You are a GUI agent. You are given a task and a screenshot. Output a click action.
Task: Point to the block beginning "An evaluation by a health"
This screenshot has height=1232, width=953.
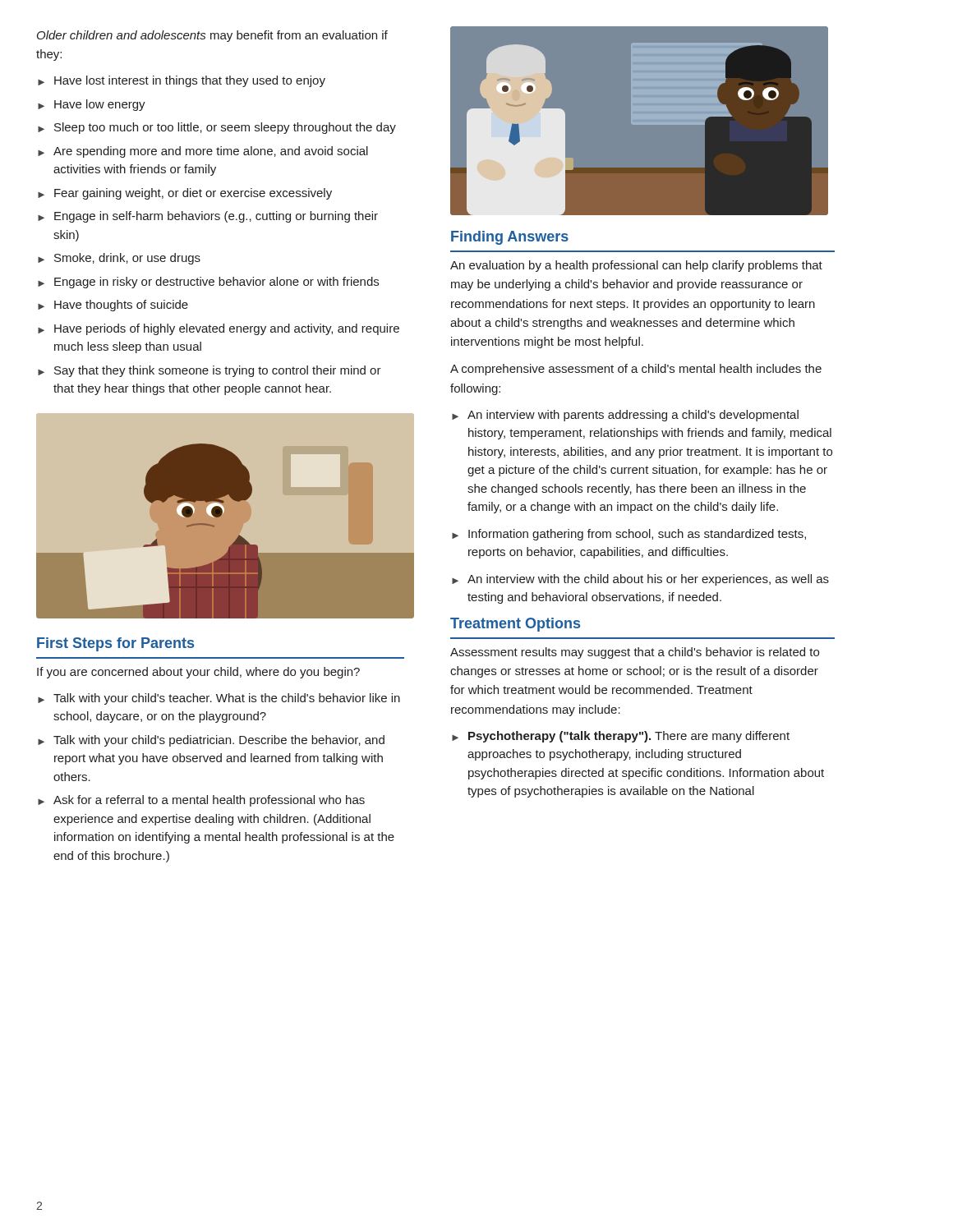coord(636,303)
